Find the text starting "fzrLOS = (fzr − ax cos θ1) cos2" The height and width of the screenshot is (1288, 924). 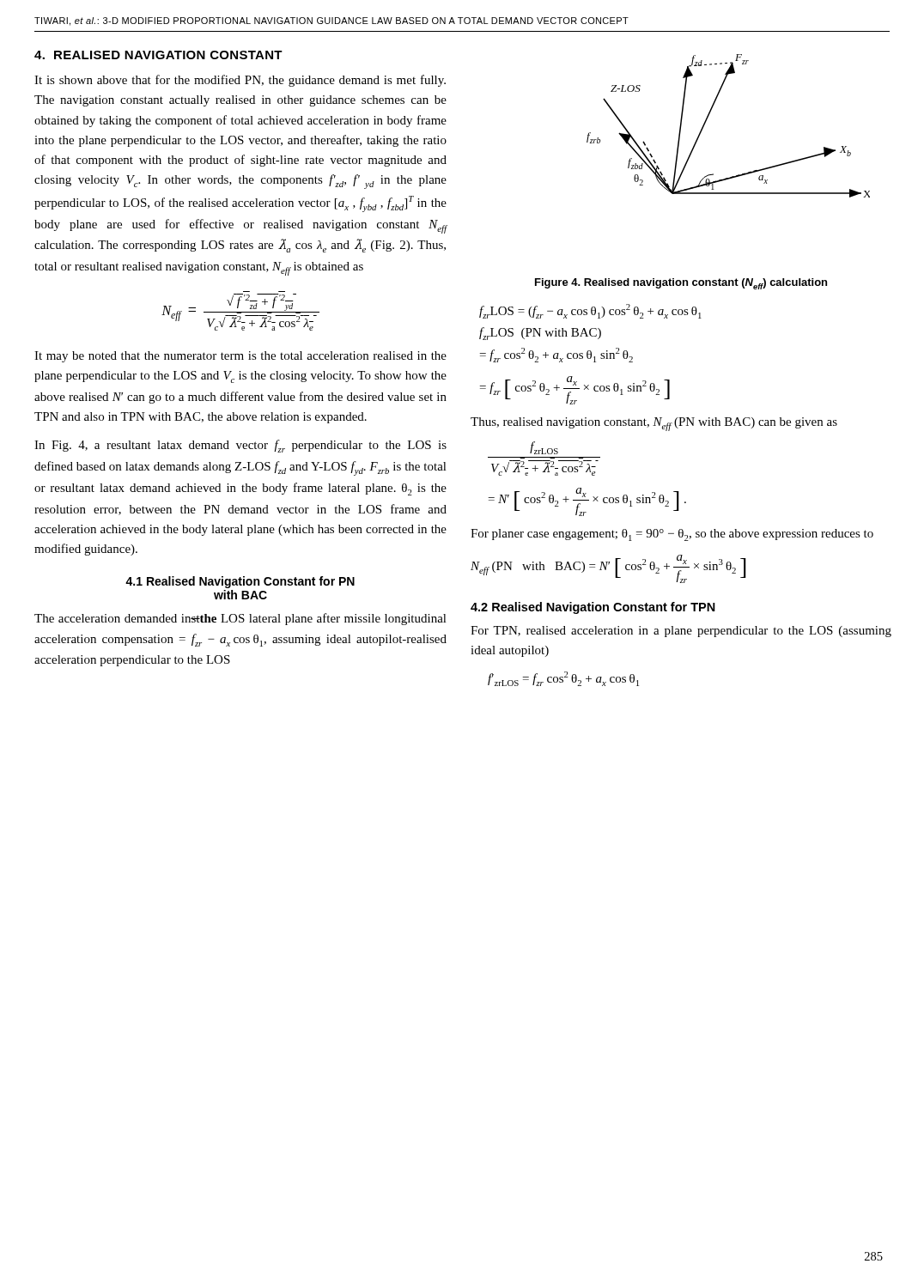685,310
